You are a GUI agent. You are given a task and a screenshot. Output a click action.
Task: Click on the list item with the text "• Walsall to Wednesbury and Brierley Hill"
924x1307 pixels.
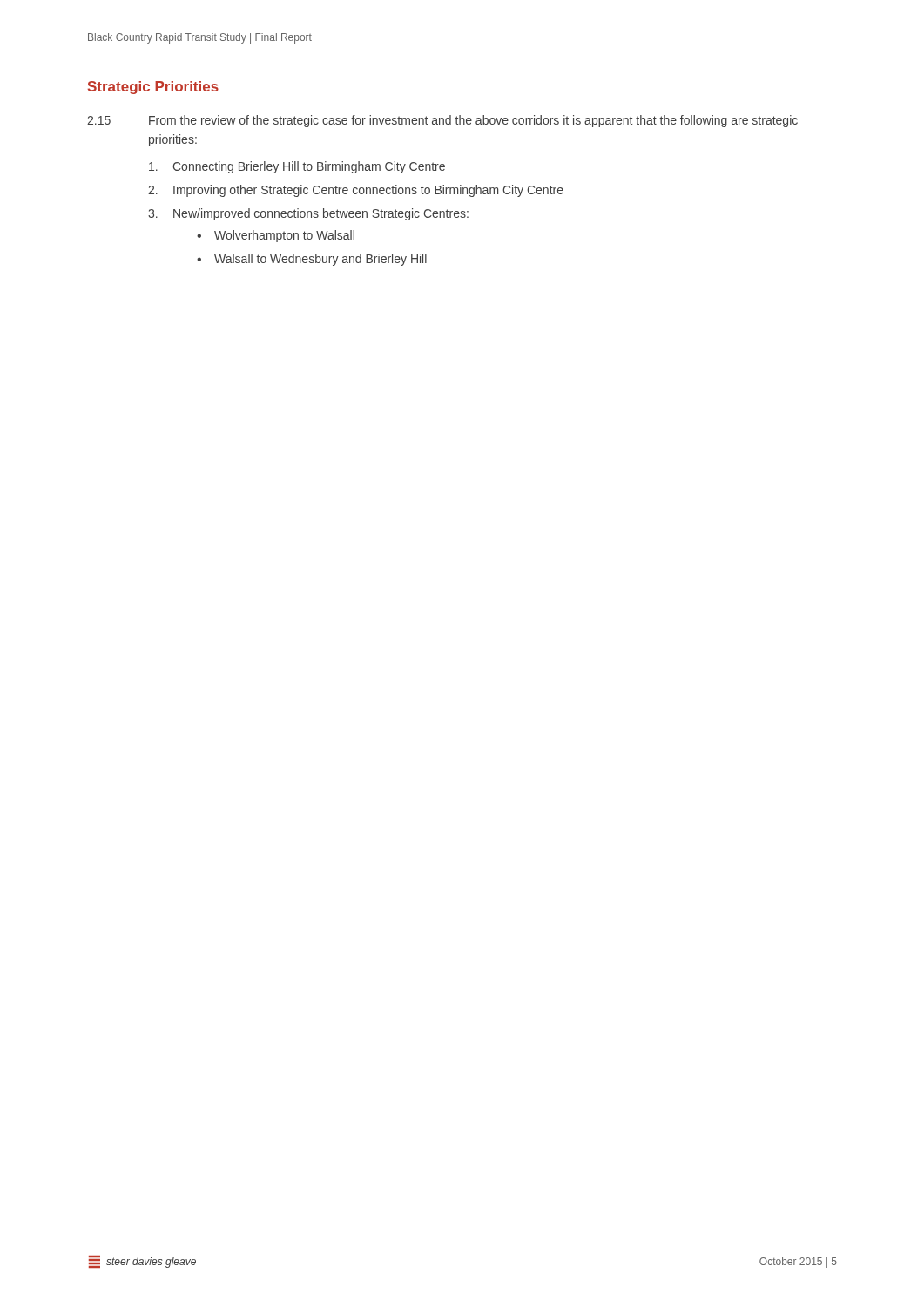(x=312, y=260)
